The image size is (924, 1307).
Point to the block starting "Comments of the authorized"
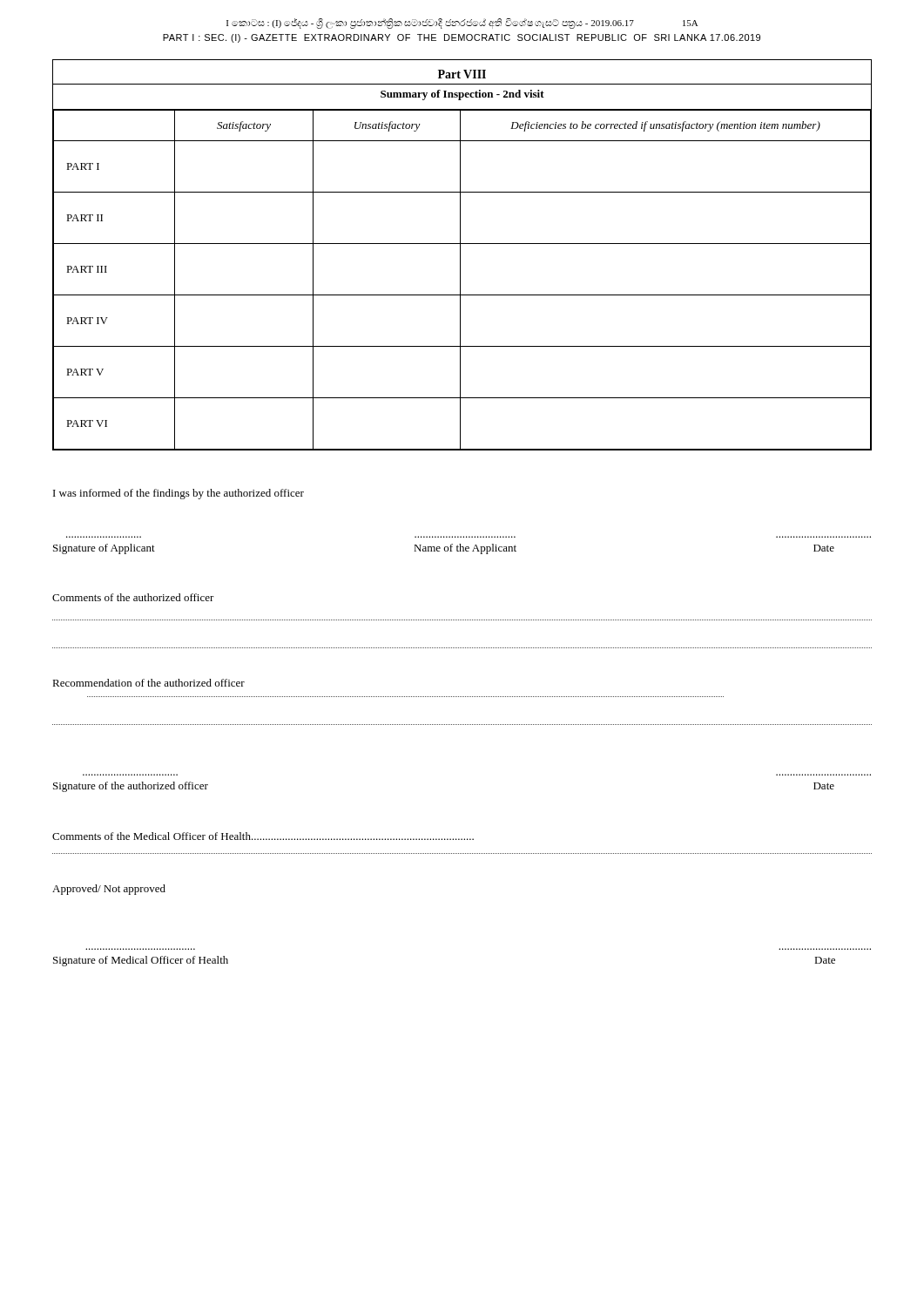coord(133,597)
